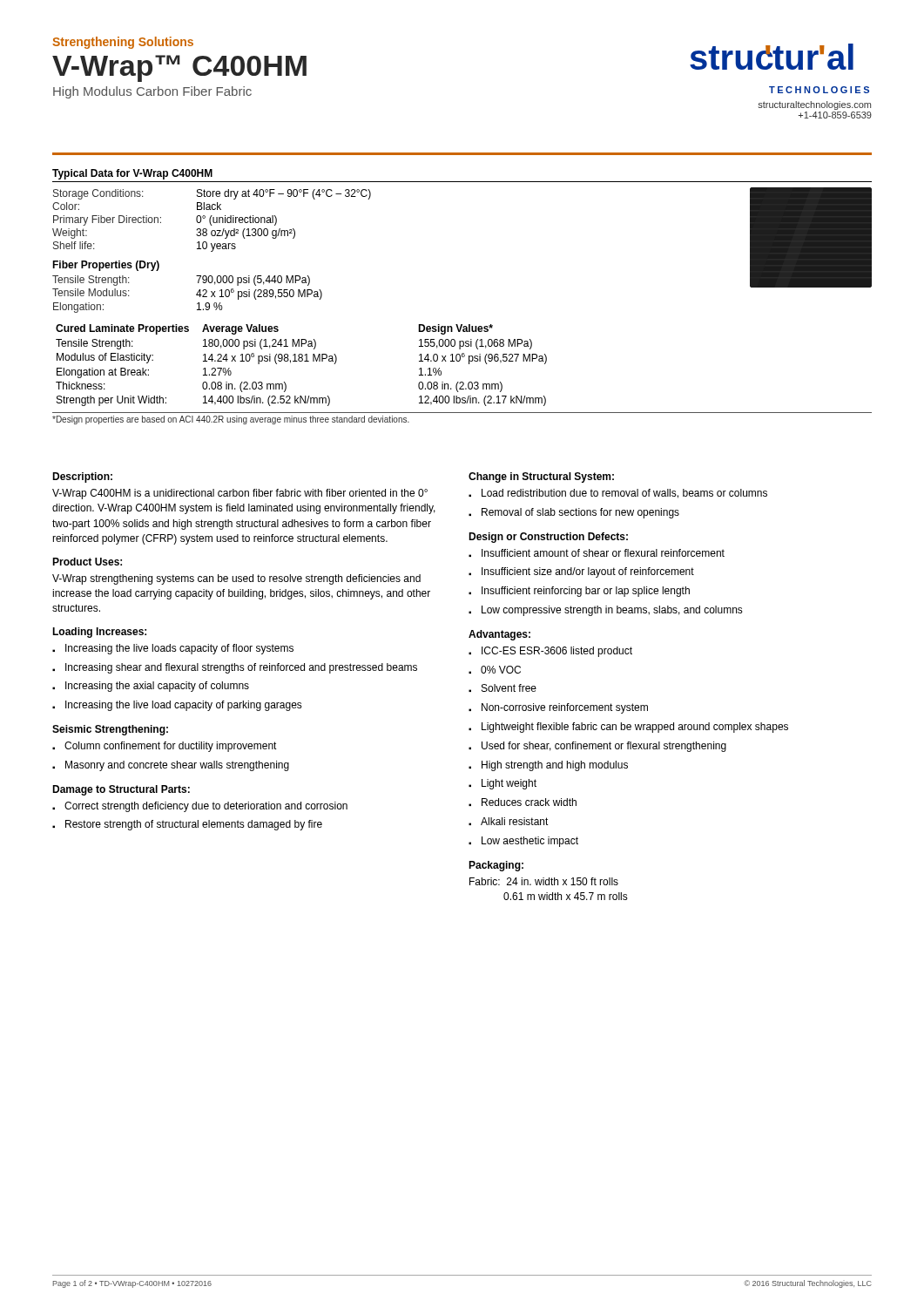Point to the text starting "Removal of slab sections for new"
Screen dimensions: 1307x924
pos(670,513)
